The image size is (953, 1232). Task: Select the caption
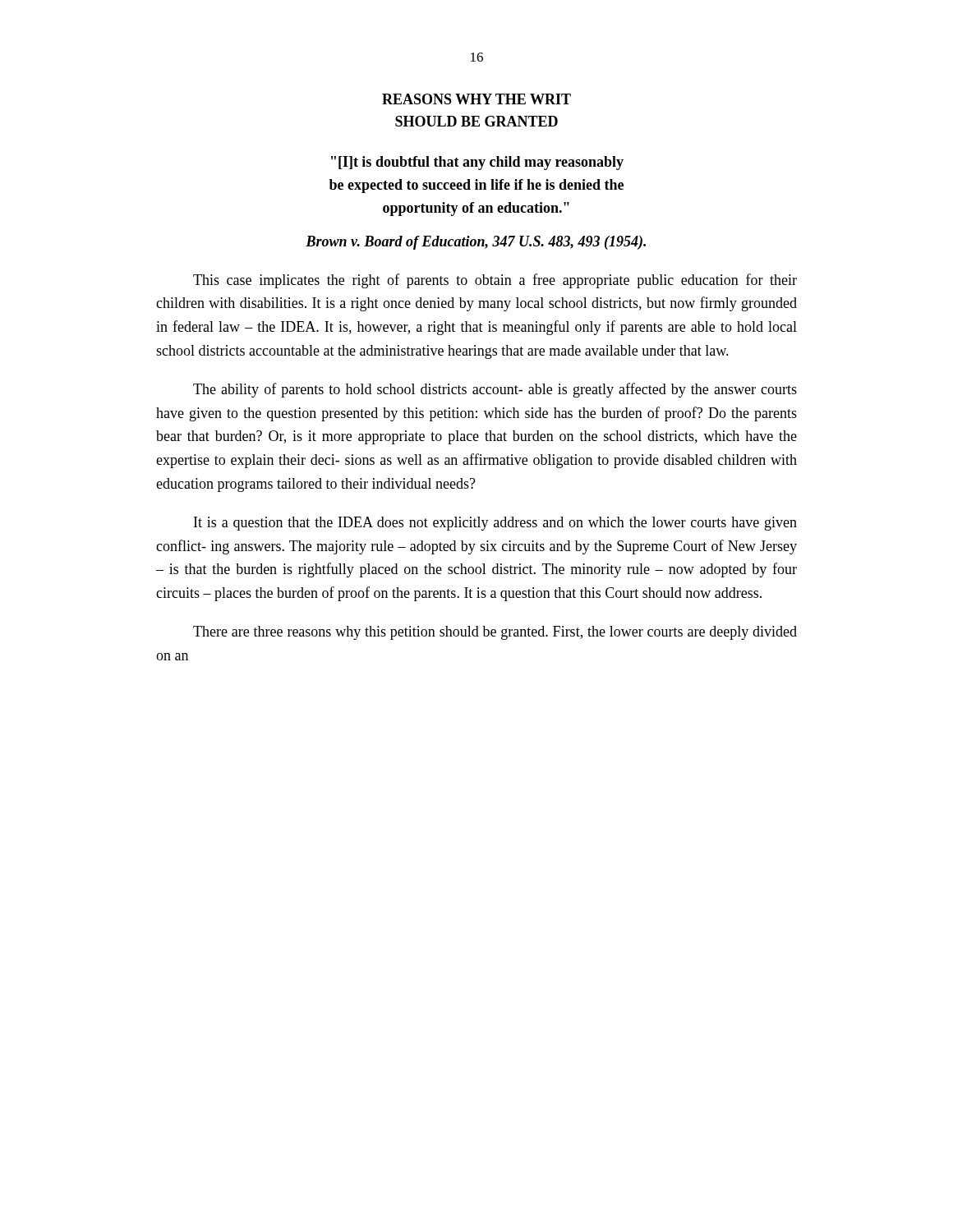476,241
